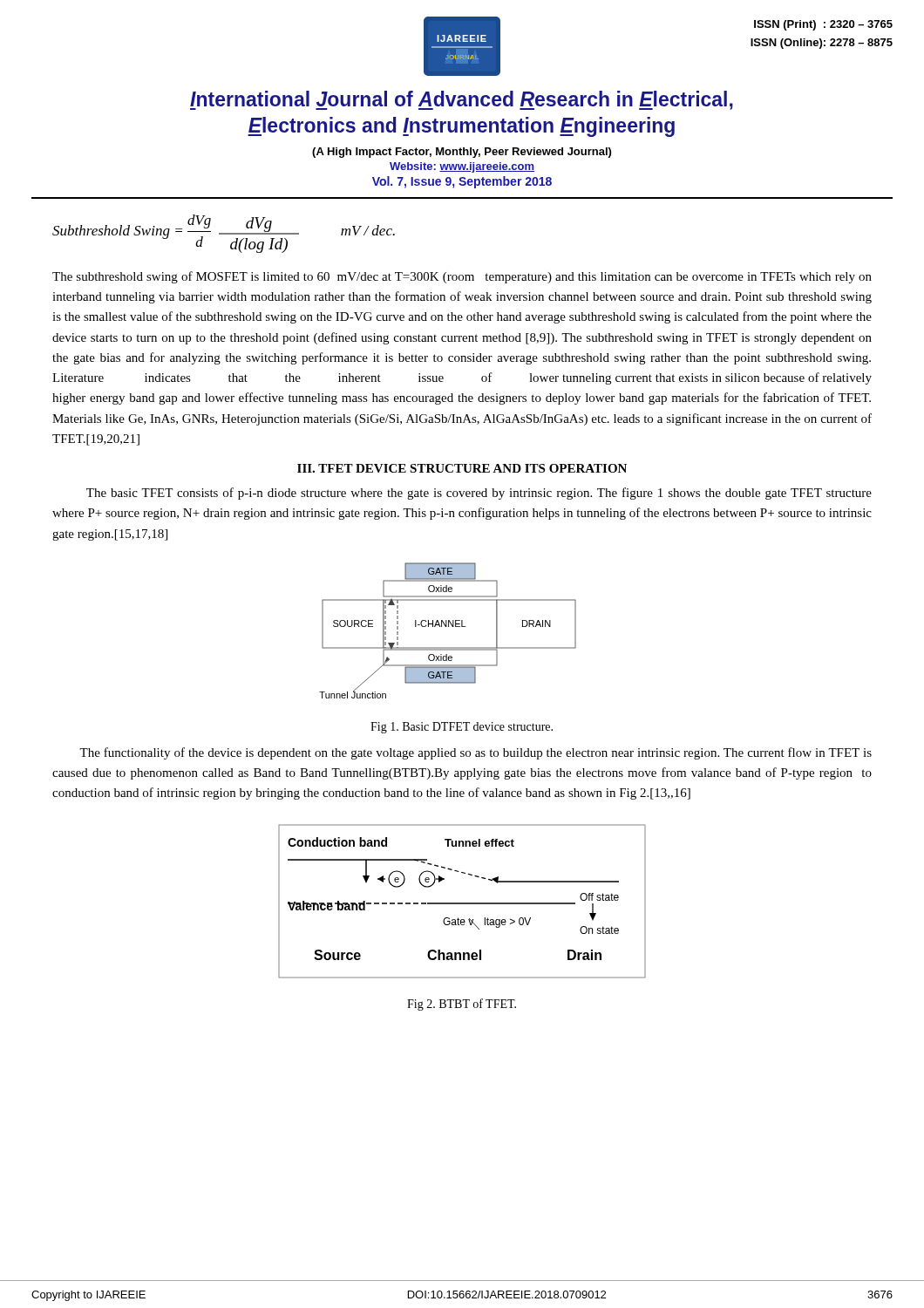Find the section header with the text "III. TFET DEVICE STRUCTURE AND ITS OPERATION"
This screenshot has height=1308, width=924.
coord(462,468)
